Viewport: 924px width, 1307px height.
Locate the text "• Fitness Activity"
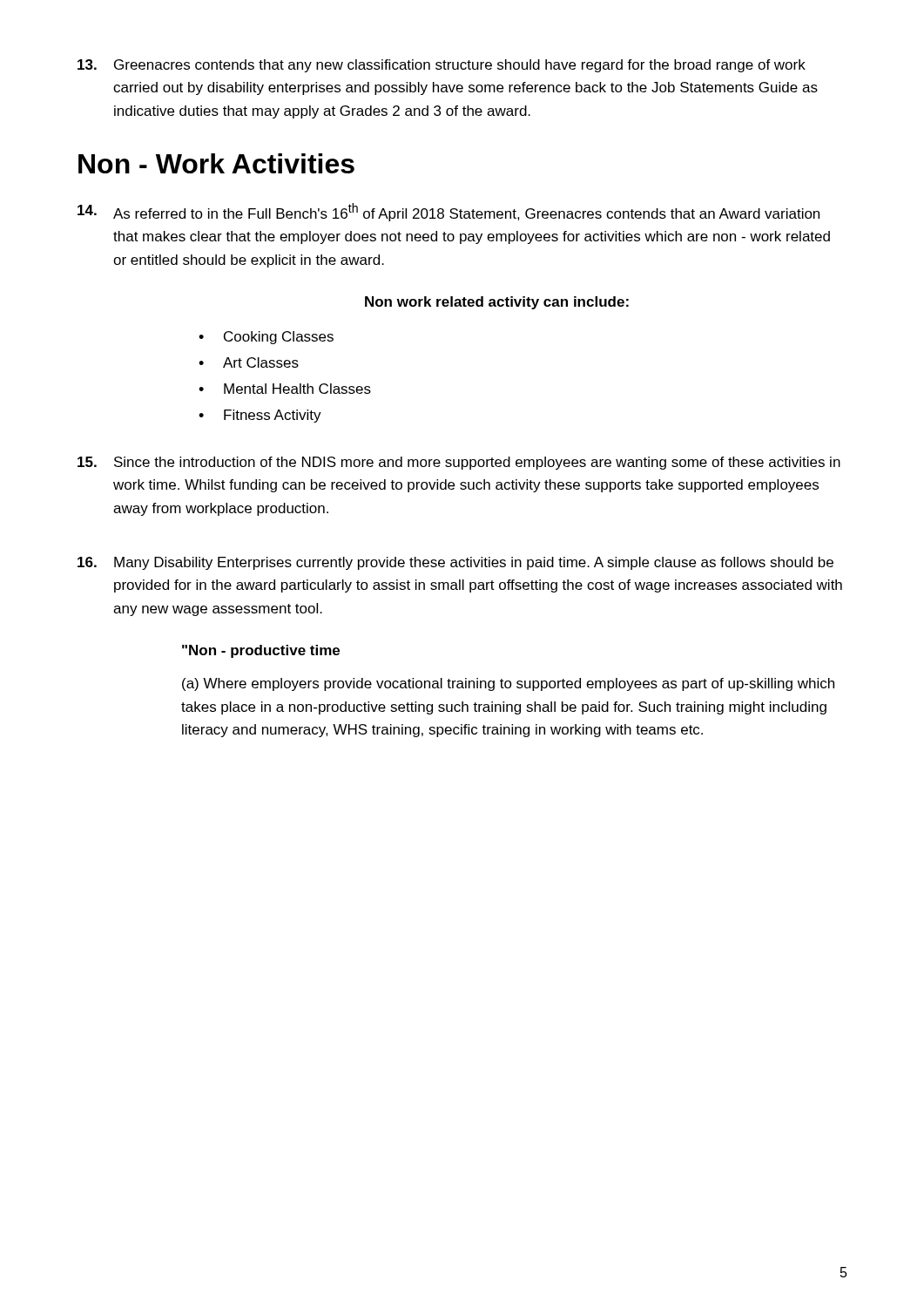260,417
